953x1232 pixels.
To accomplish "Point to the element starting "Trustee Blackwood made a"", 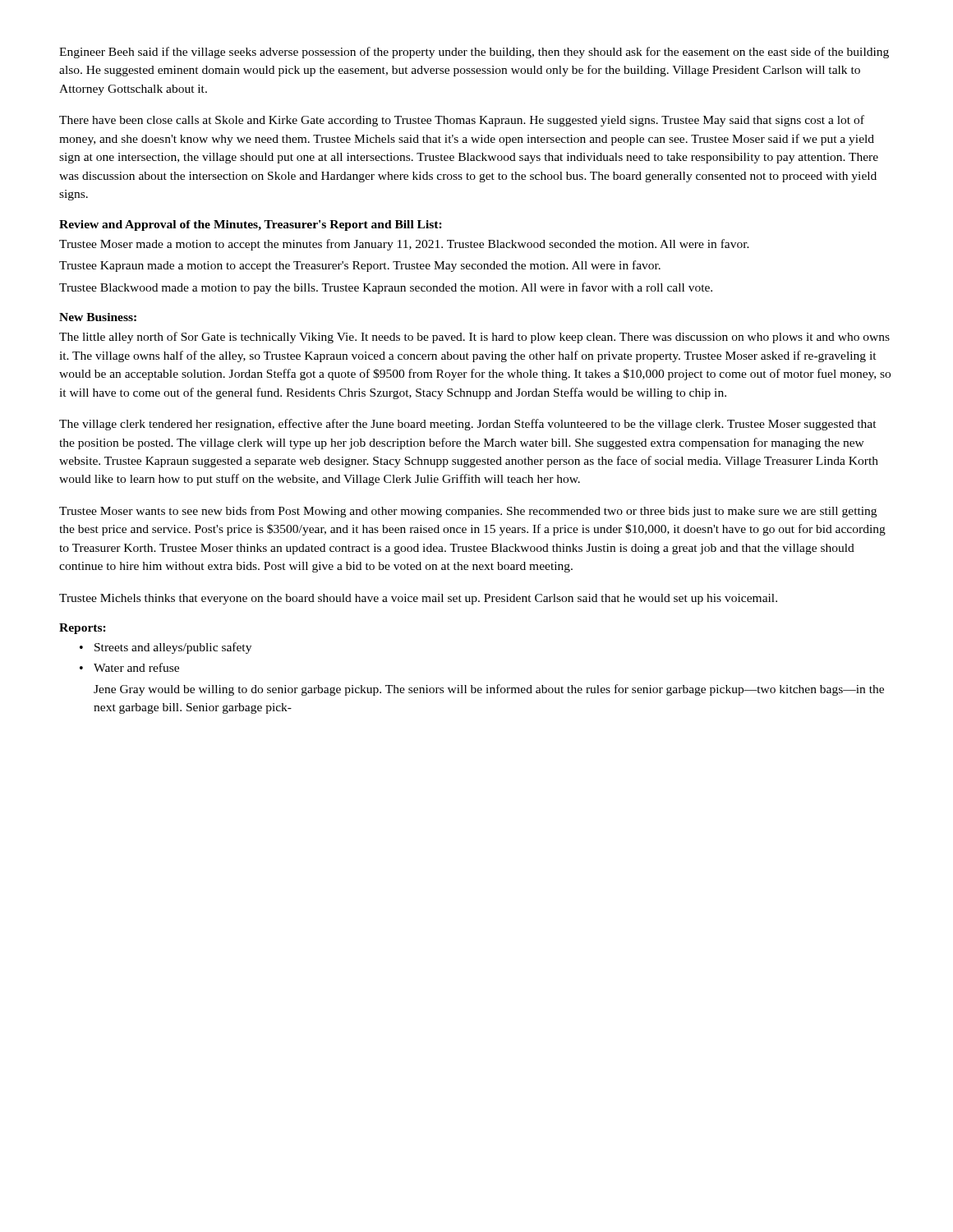I will pyautogui.click(x=386, y=287).
